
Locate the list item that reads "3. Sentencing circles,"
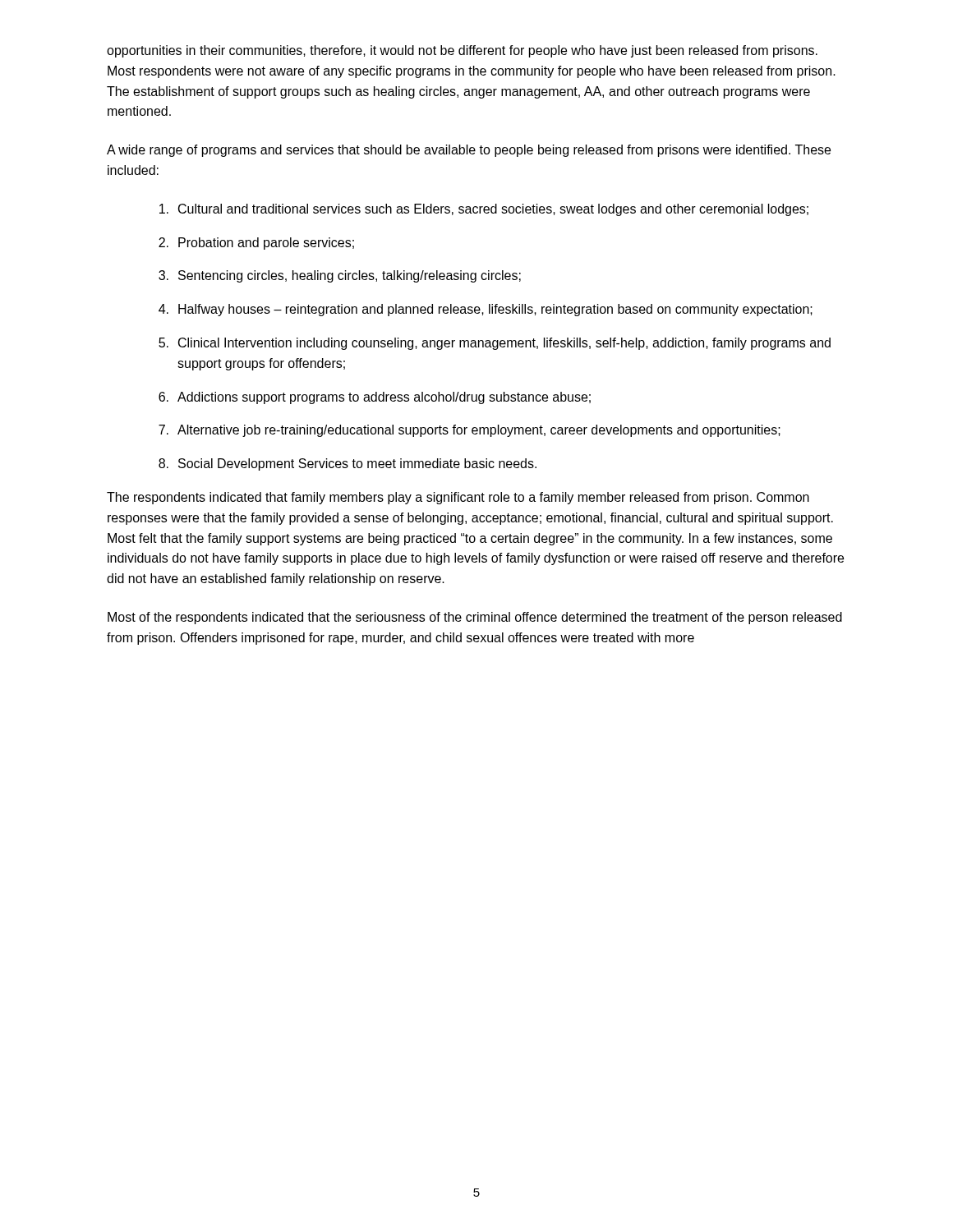[x=493, y=277]
